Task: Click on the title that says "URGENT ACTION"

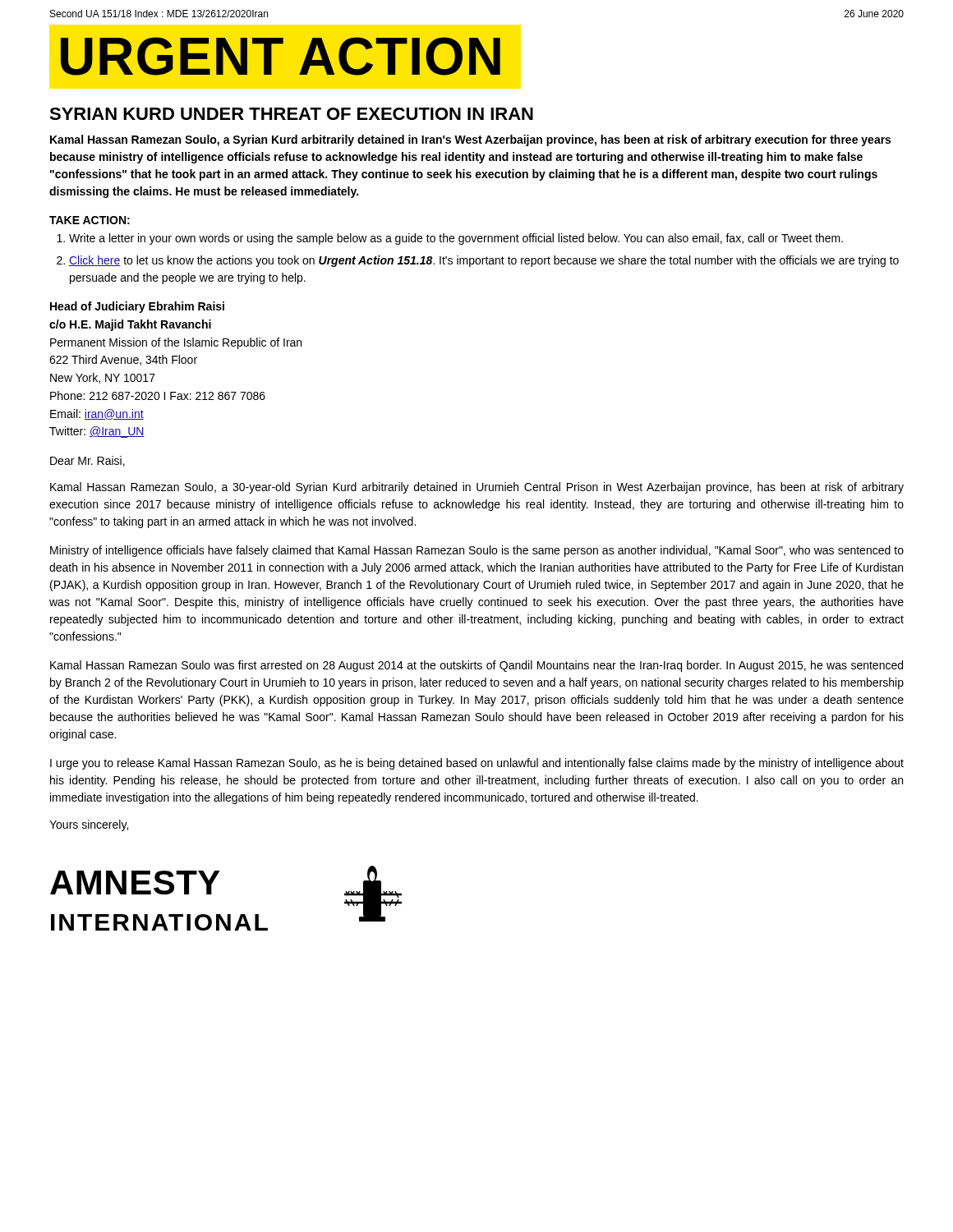Action: (x=285, y=57)
